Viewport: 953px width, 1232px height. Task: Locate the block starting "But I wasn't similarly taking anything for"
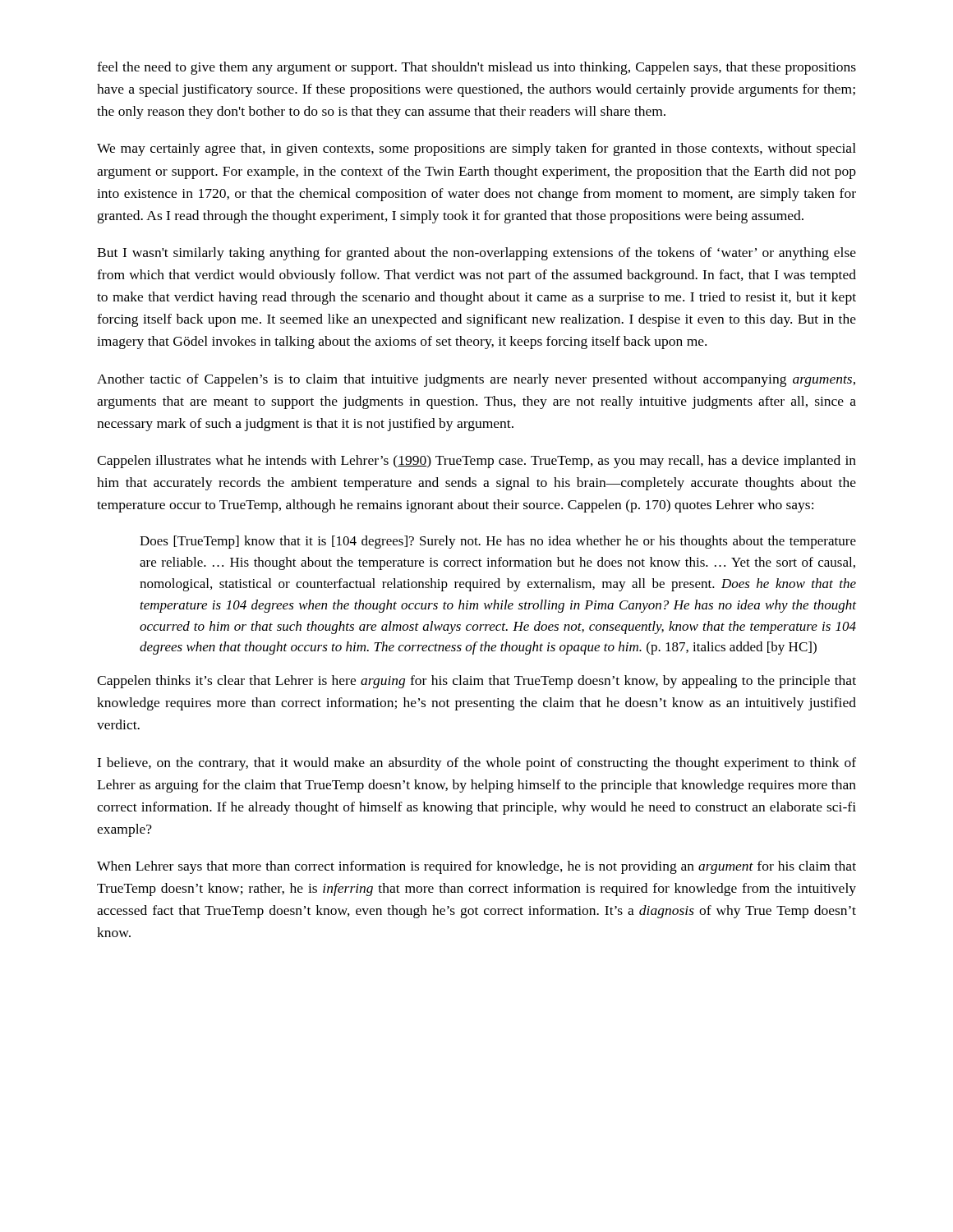point(476,297)
